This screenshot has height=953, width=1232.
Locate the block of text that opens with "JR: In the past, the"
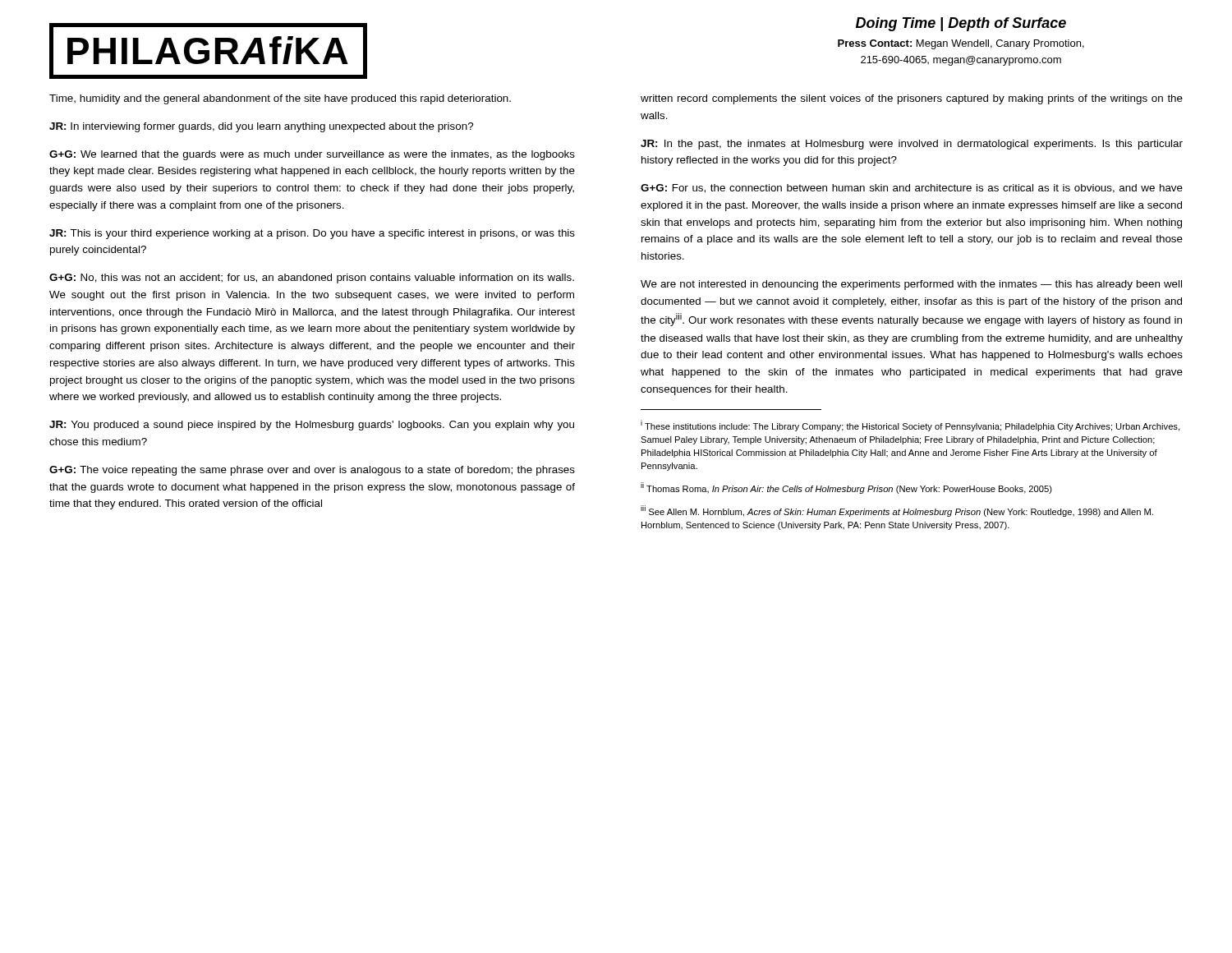pyautogui.click(x=912, y=152)
